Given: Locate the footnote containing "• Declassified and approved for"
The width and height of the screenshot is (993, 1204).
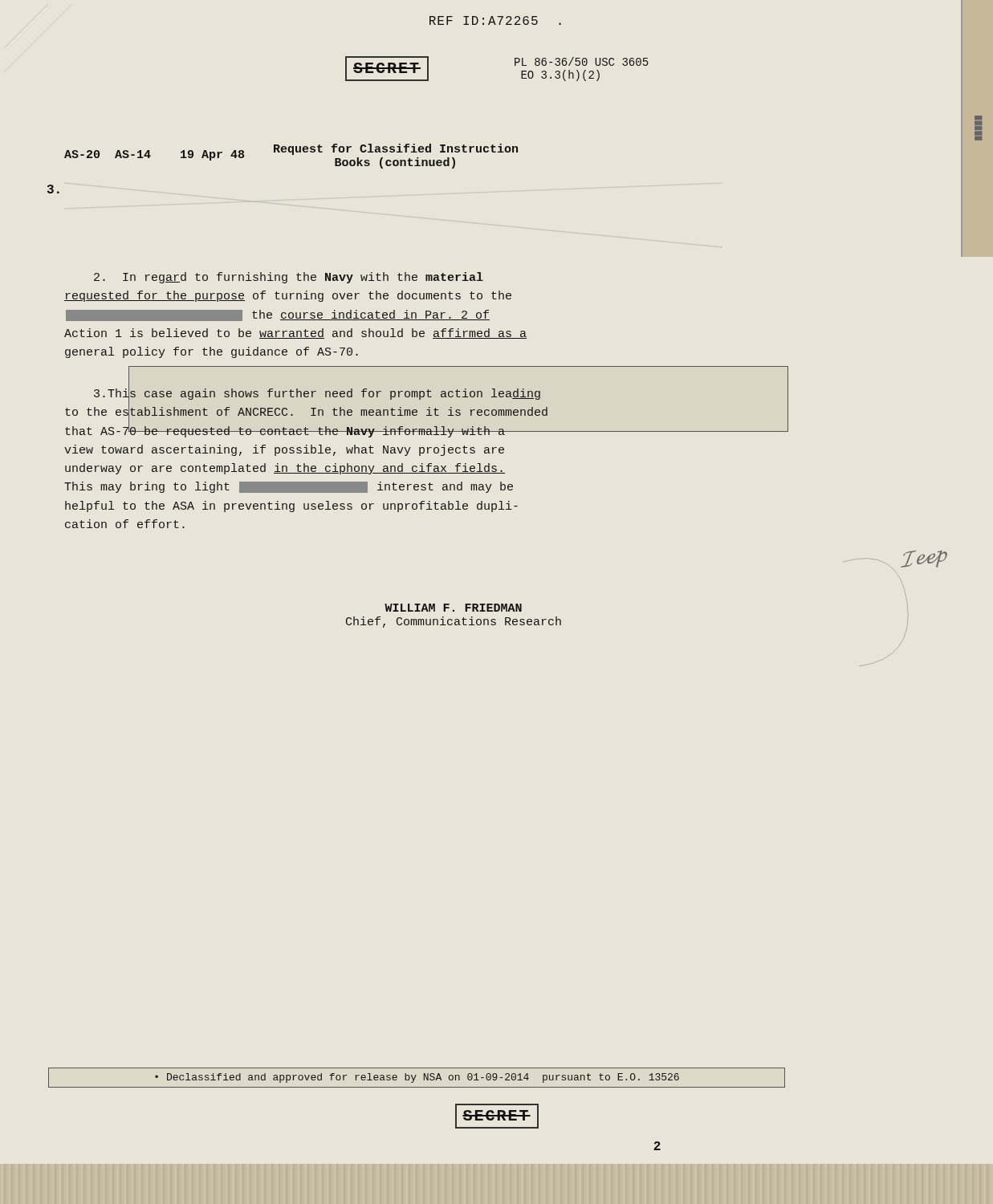Looking at the screenshot, I should point(417,1078).
